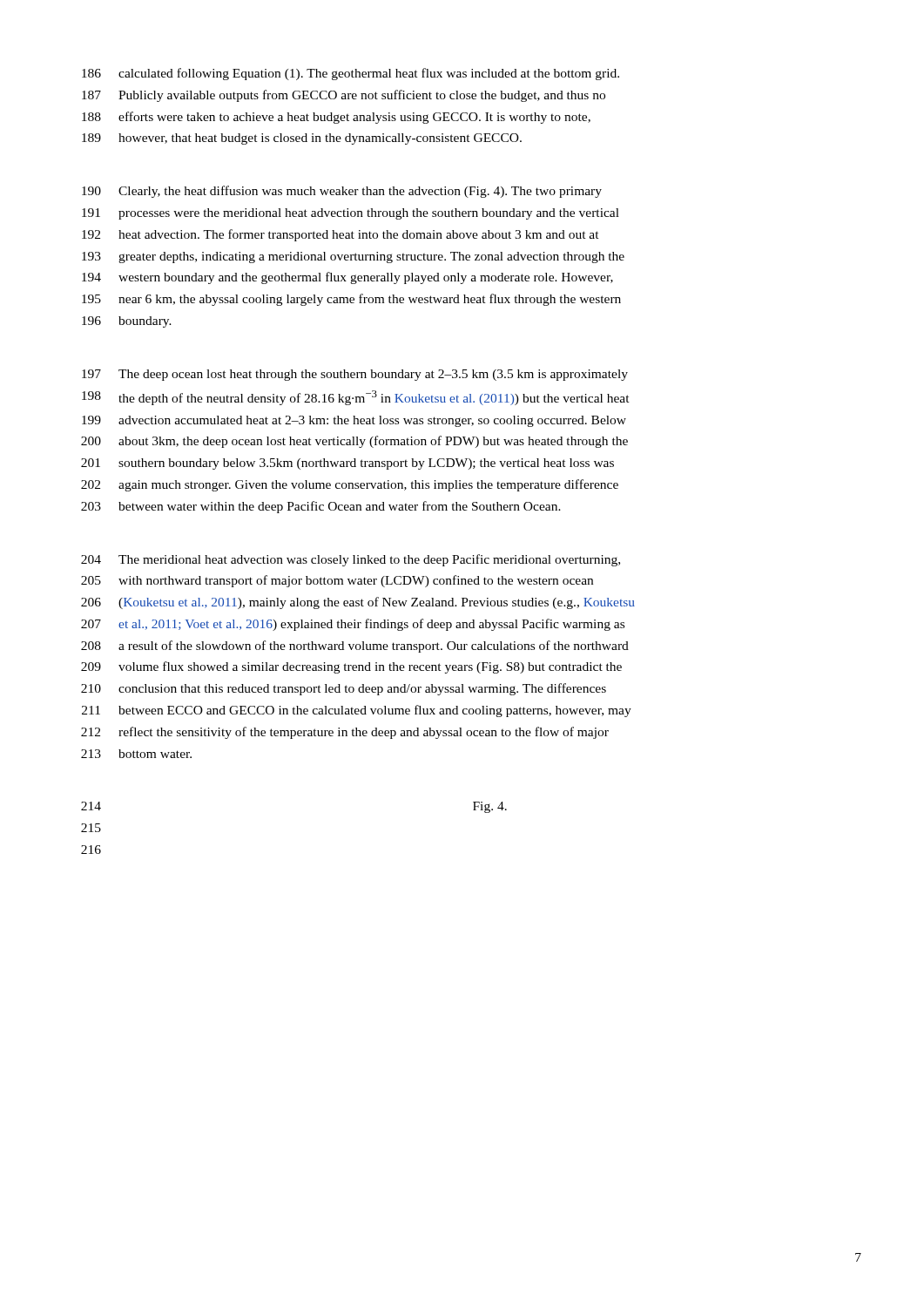Click on the text block that reads "186 calculated following Equation (1). The"
Viewport: 924px width, 1307px height.
pos(462,106)
